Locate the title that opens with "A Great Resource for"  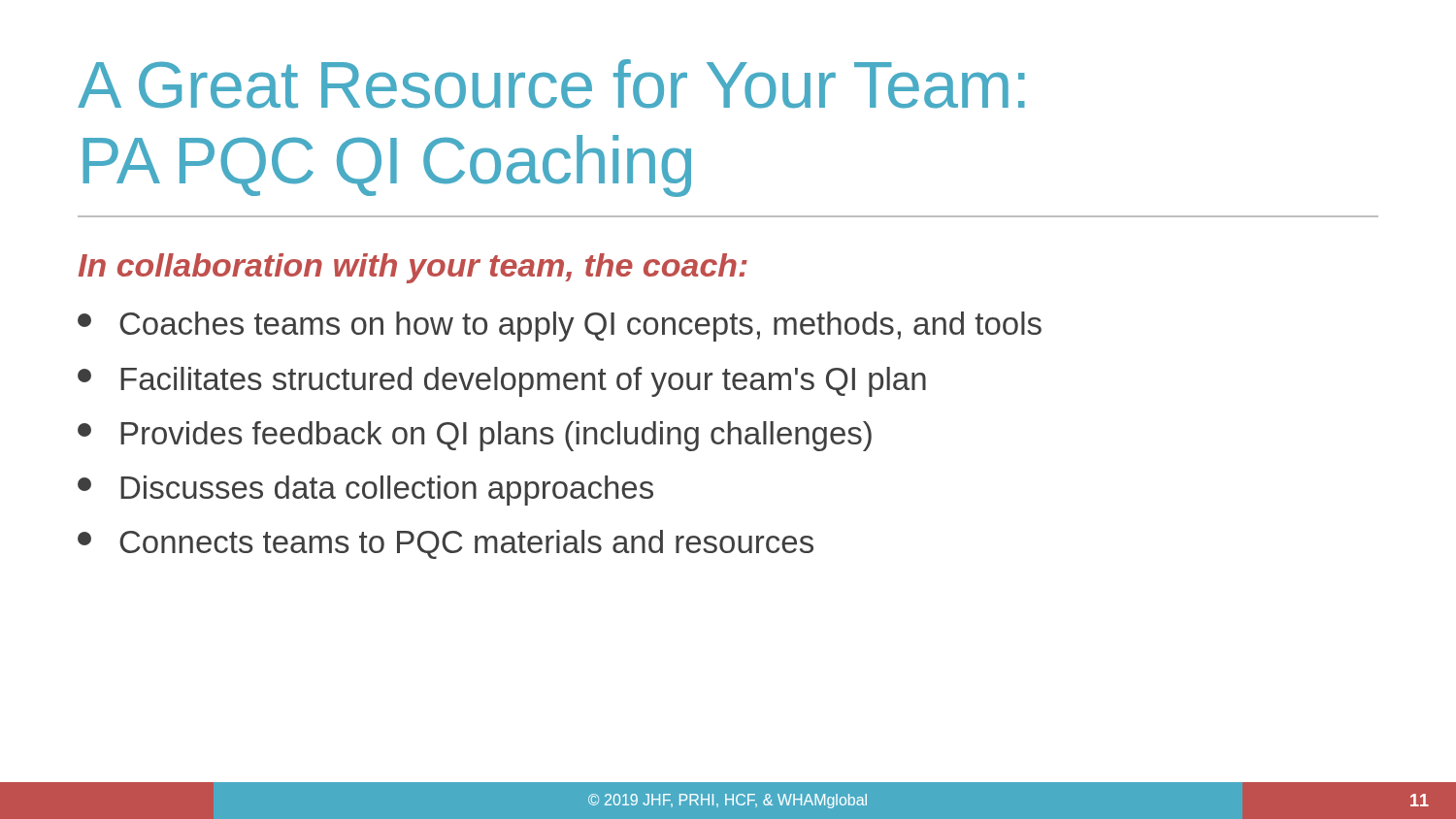[728, 122]
